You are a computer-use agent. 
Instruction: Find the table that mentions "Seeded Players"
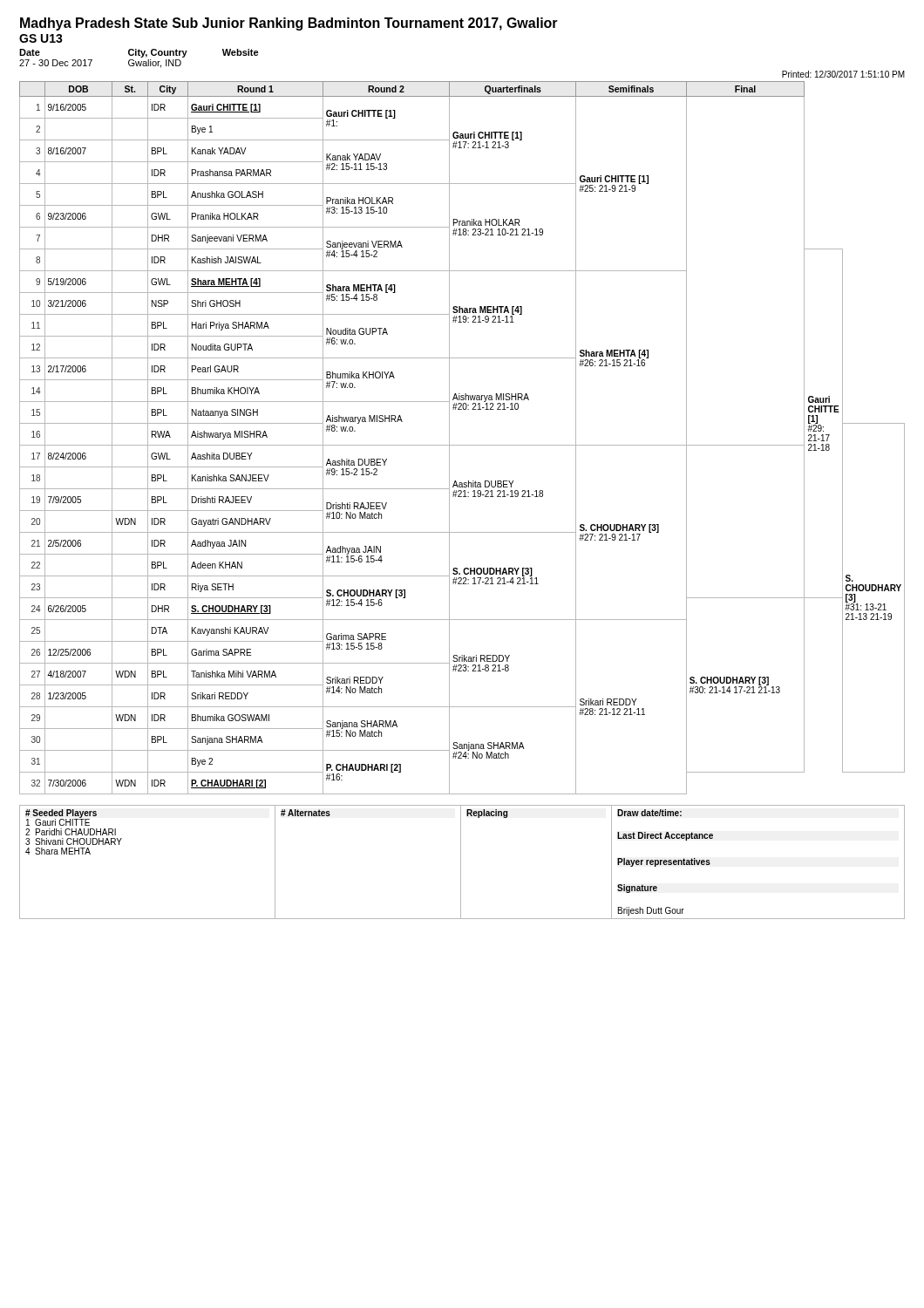[462, 862]
